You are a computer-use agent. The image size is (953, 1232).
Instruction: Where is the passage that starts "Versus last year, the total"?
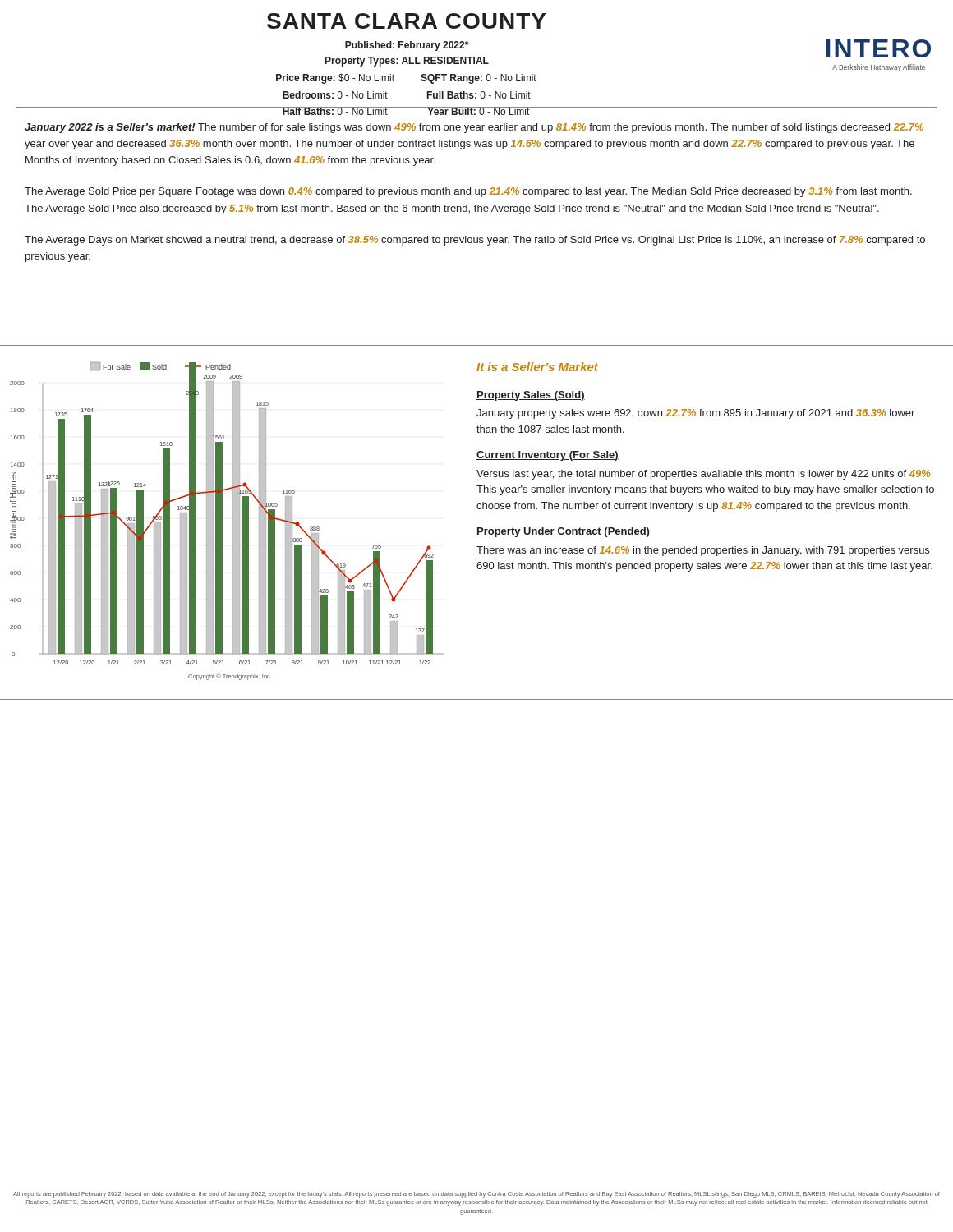(705, 489)
